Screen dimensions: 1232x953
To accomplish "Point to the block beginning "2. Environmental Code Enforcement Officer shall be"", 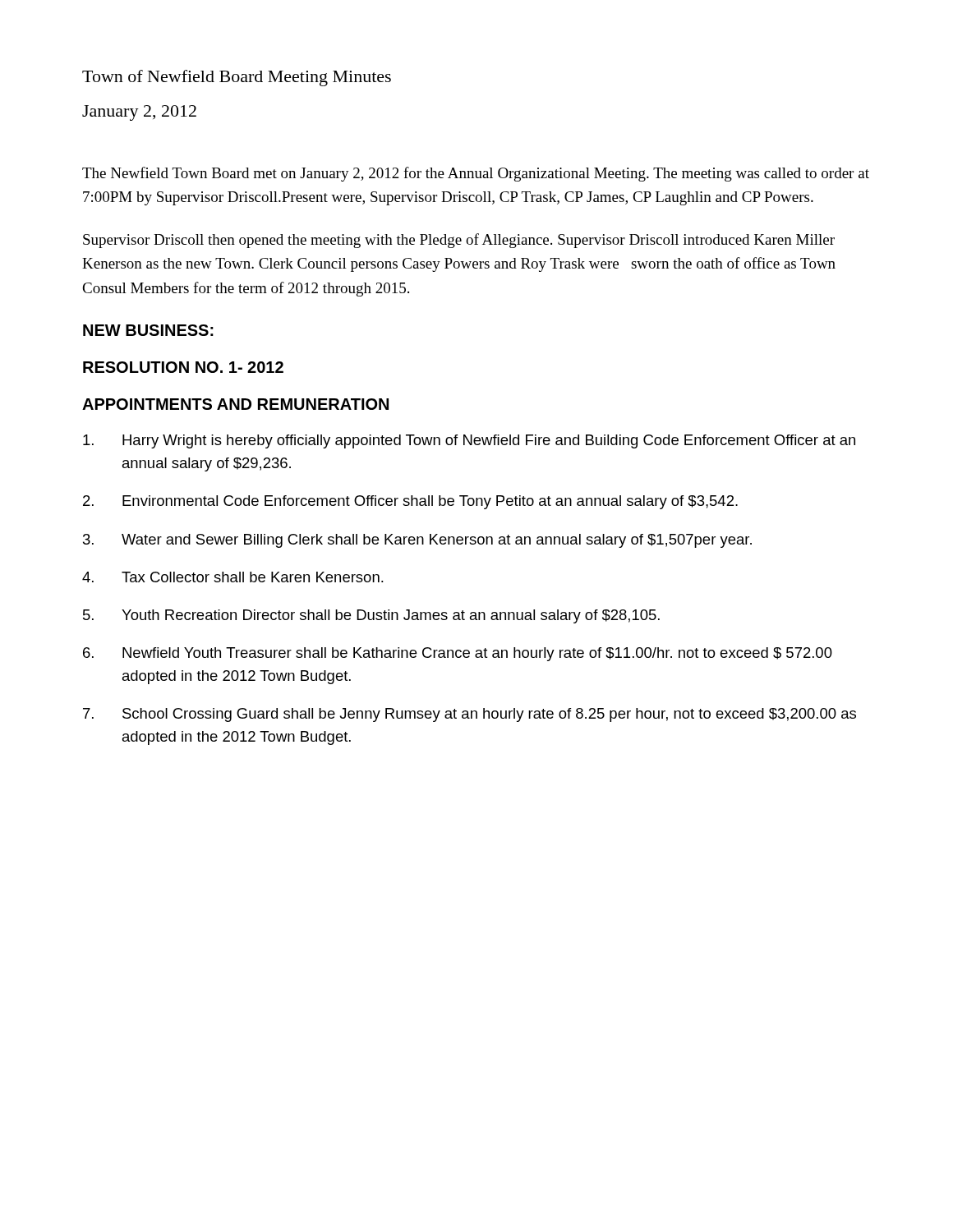I will pyautogui.click(x=476, y=501).
